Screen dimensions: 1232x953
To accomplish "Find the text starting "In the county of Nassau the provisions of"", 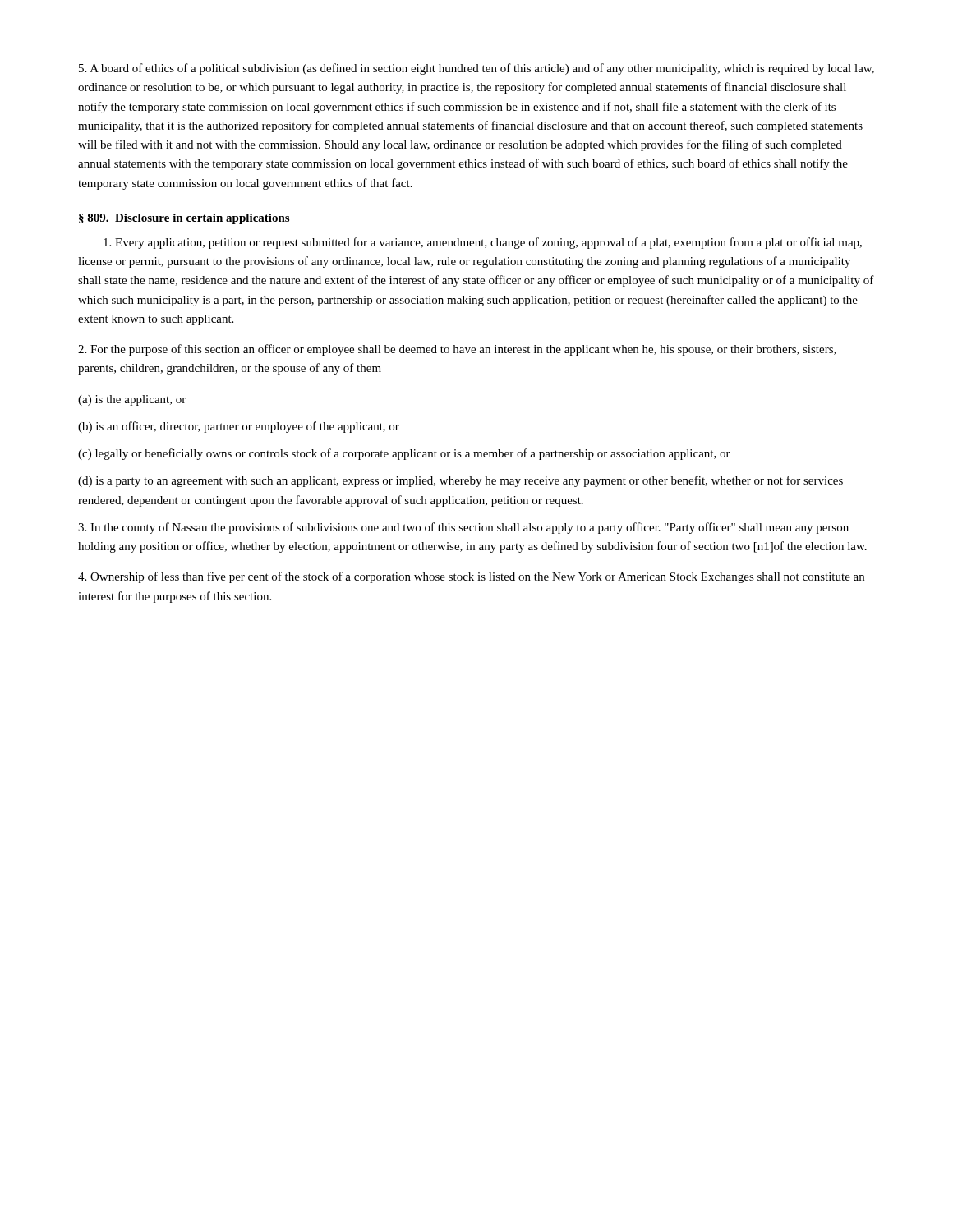I will click(x=473, y=537).
